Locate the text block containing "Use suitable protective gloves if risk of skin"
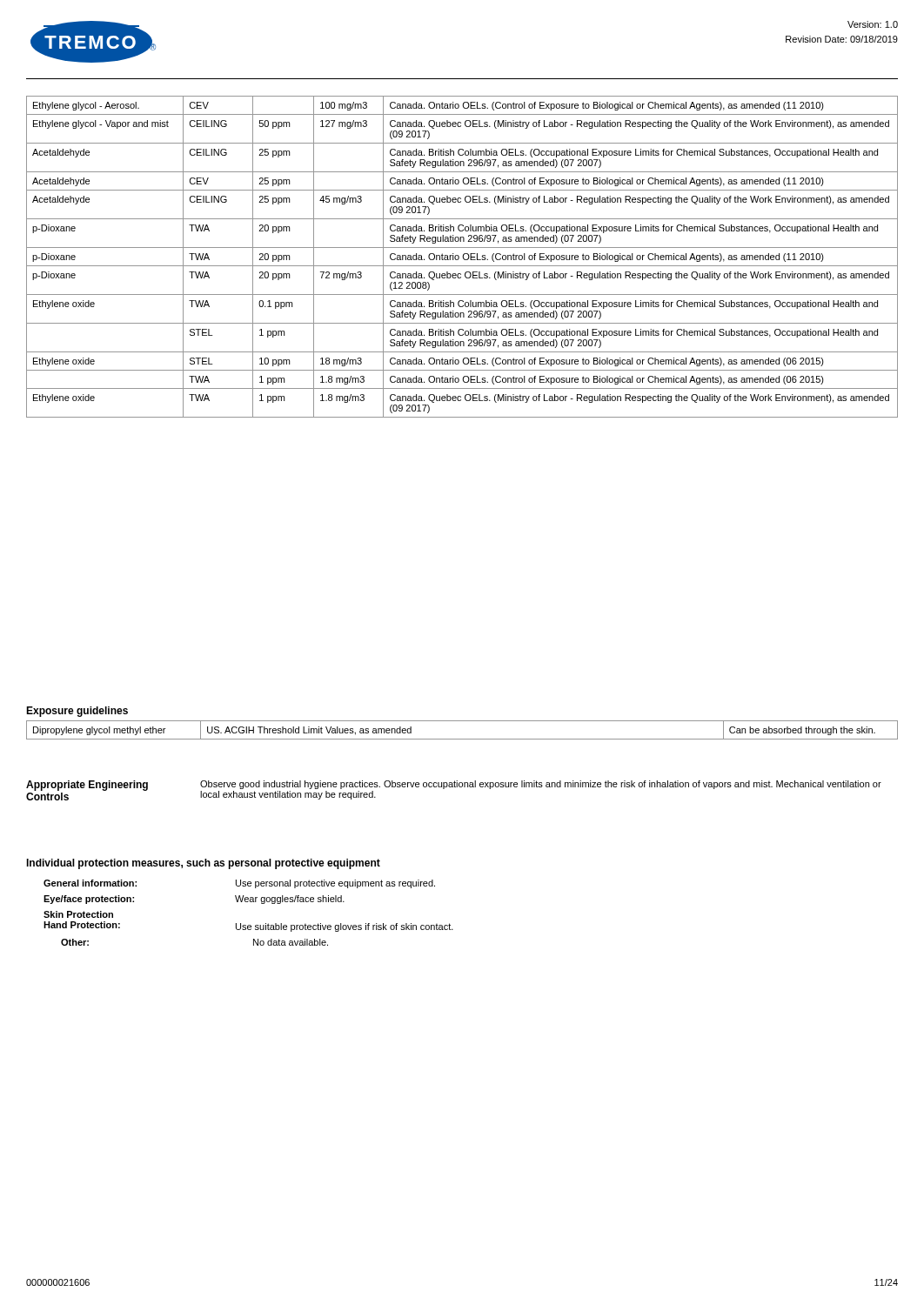 tap(344, 927)
